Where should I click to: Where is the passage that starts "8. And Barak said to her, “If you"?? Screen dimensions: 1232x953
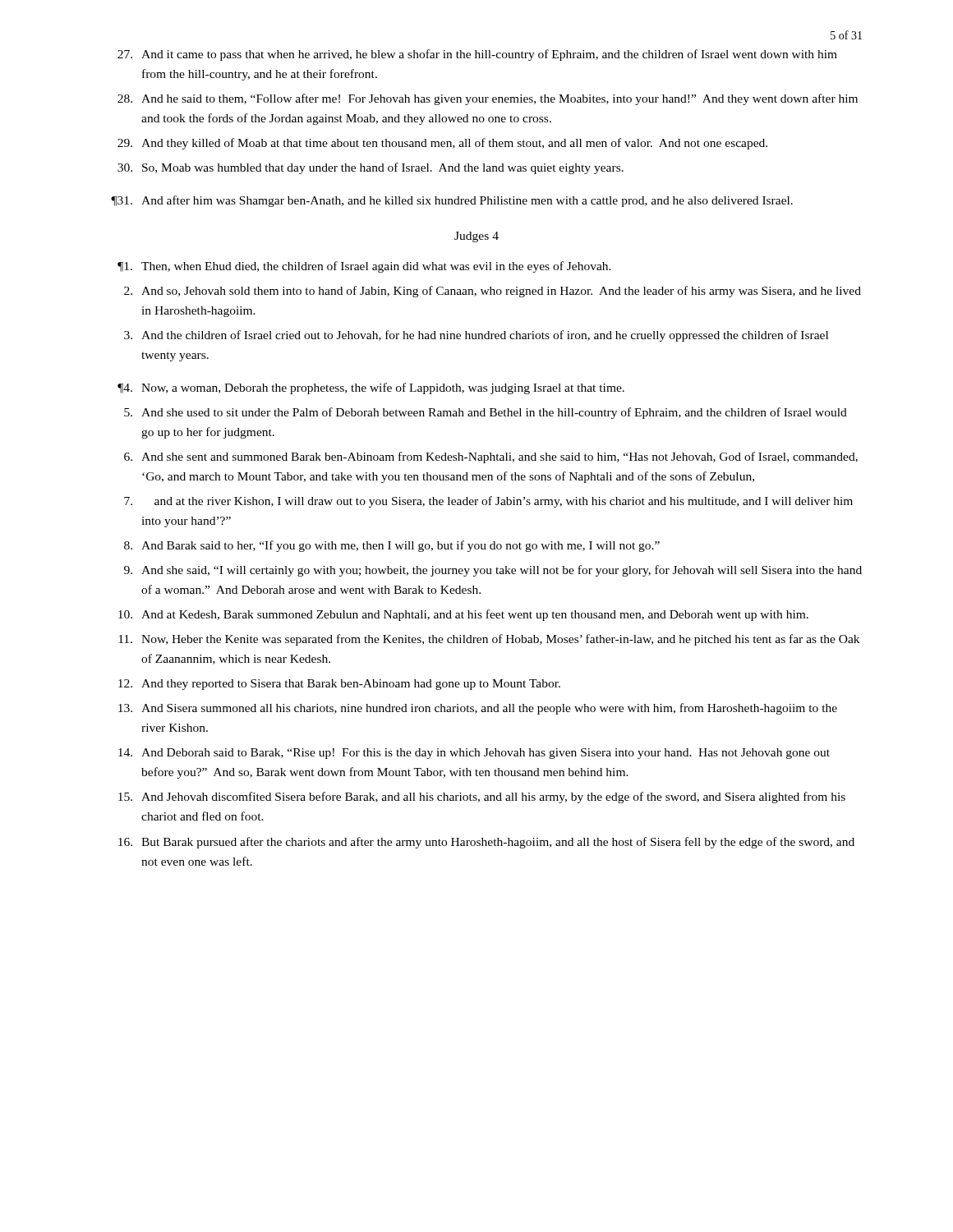click(x=476, y=546)
